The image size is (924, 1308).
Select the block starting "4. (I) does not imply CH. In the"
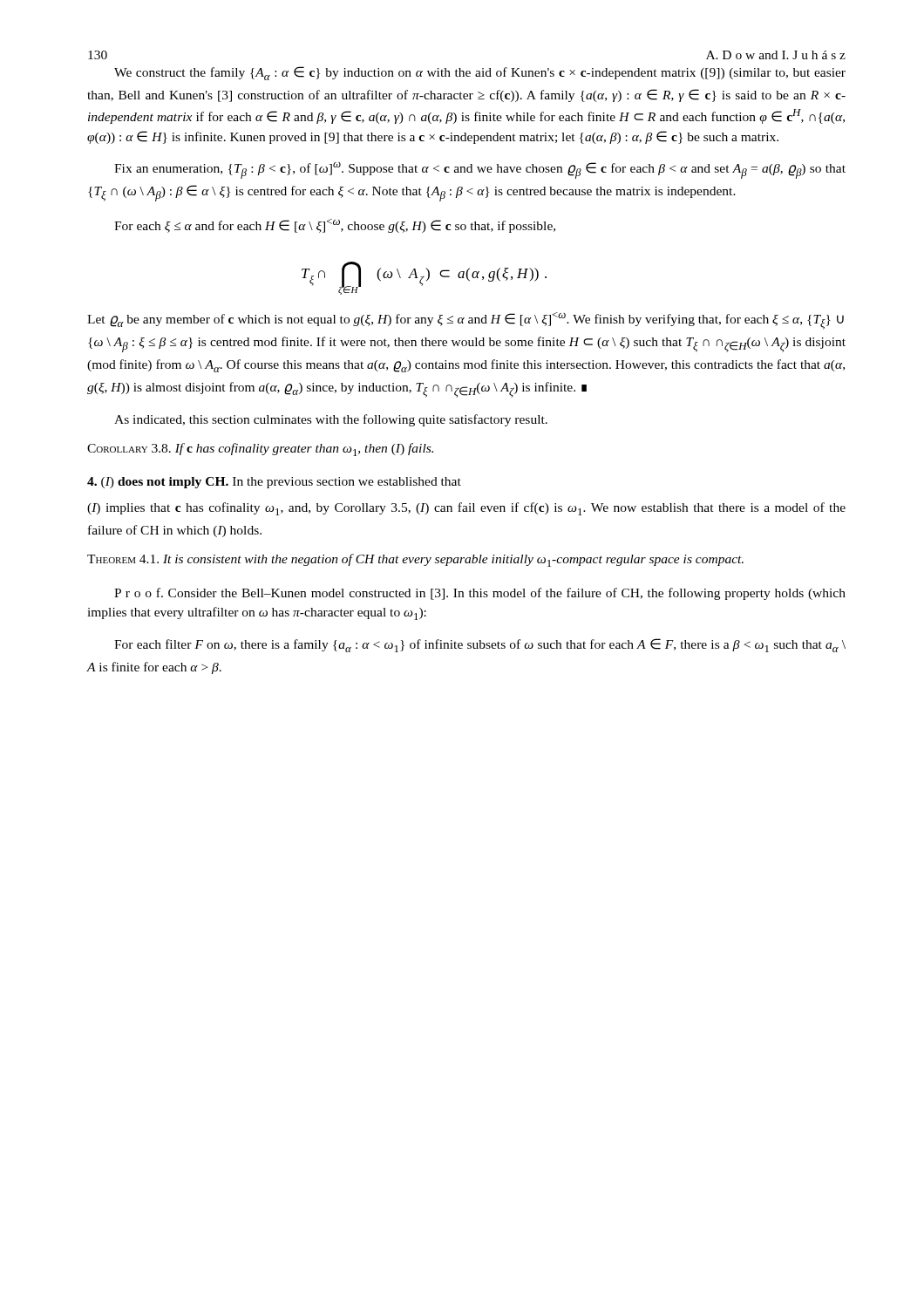pos(466,482)
